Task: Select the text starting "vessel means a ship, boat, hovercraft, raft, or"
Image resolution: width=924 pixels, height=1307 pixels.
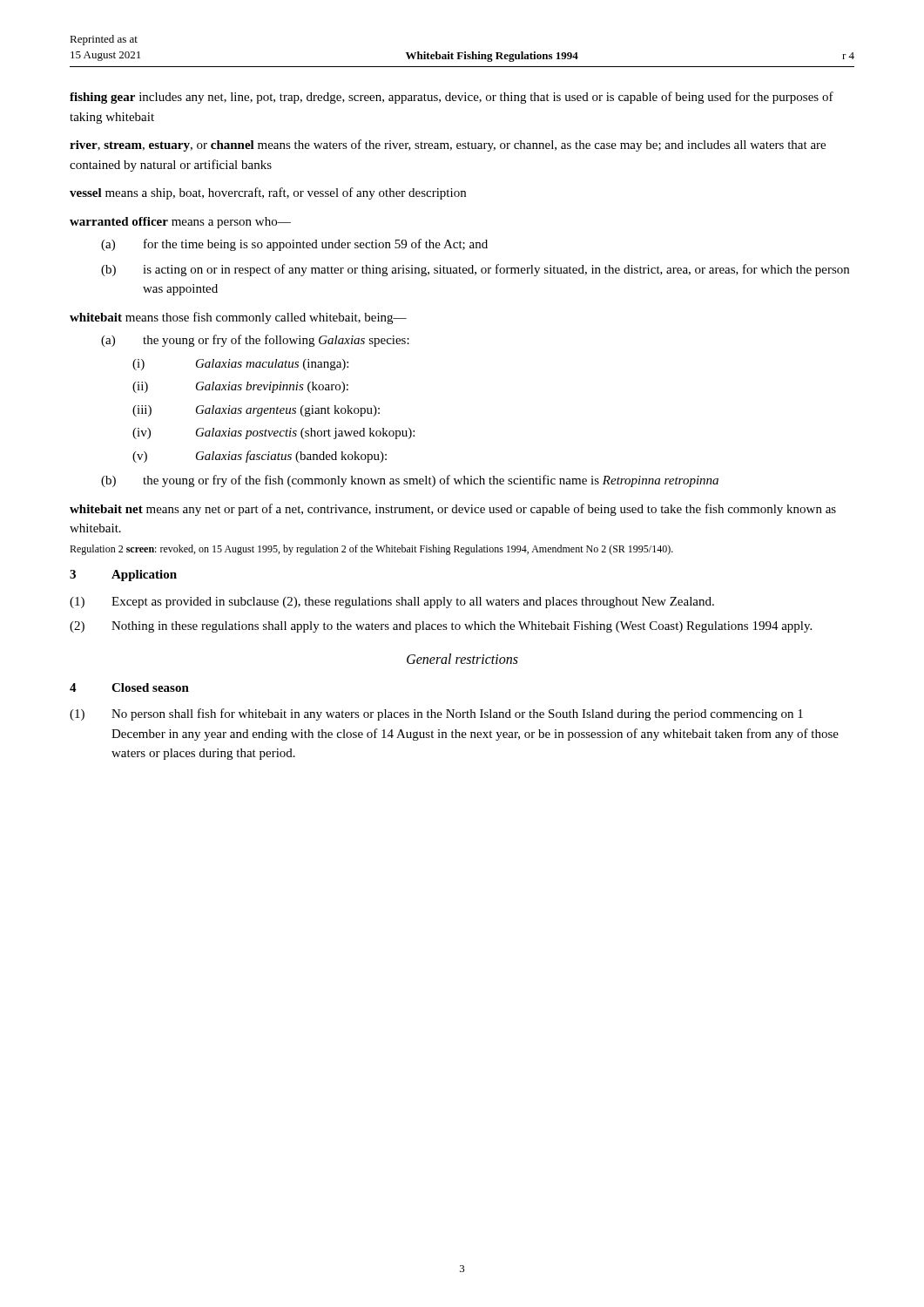Action: tap(268, 193)
